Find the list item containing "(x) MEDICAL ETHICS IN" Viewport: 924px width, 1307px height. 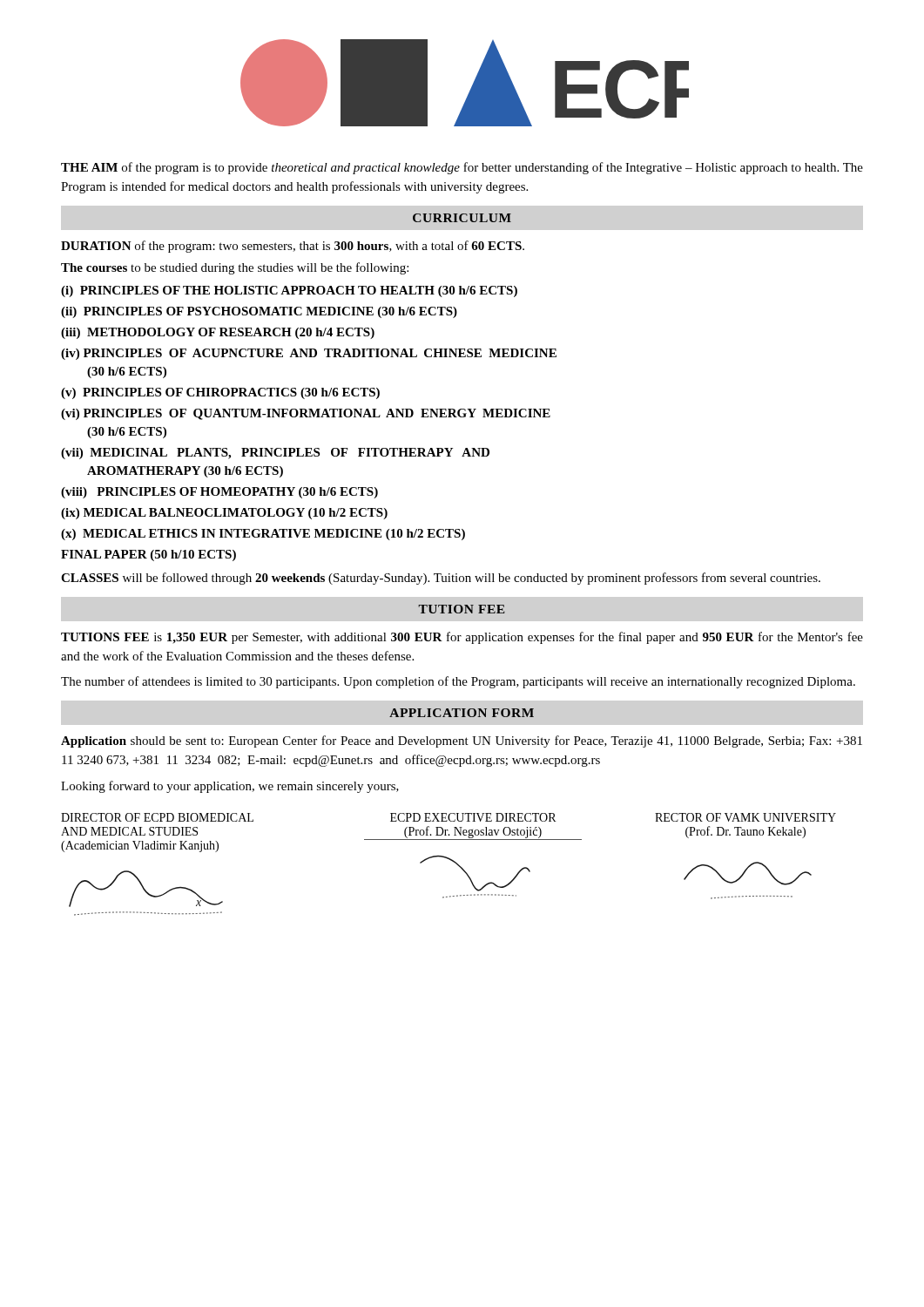(263, 533)
